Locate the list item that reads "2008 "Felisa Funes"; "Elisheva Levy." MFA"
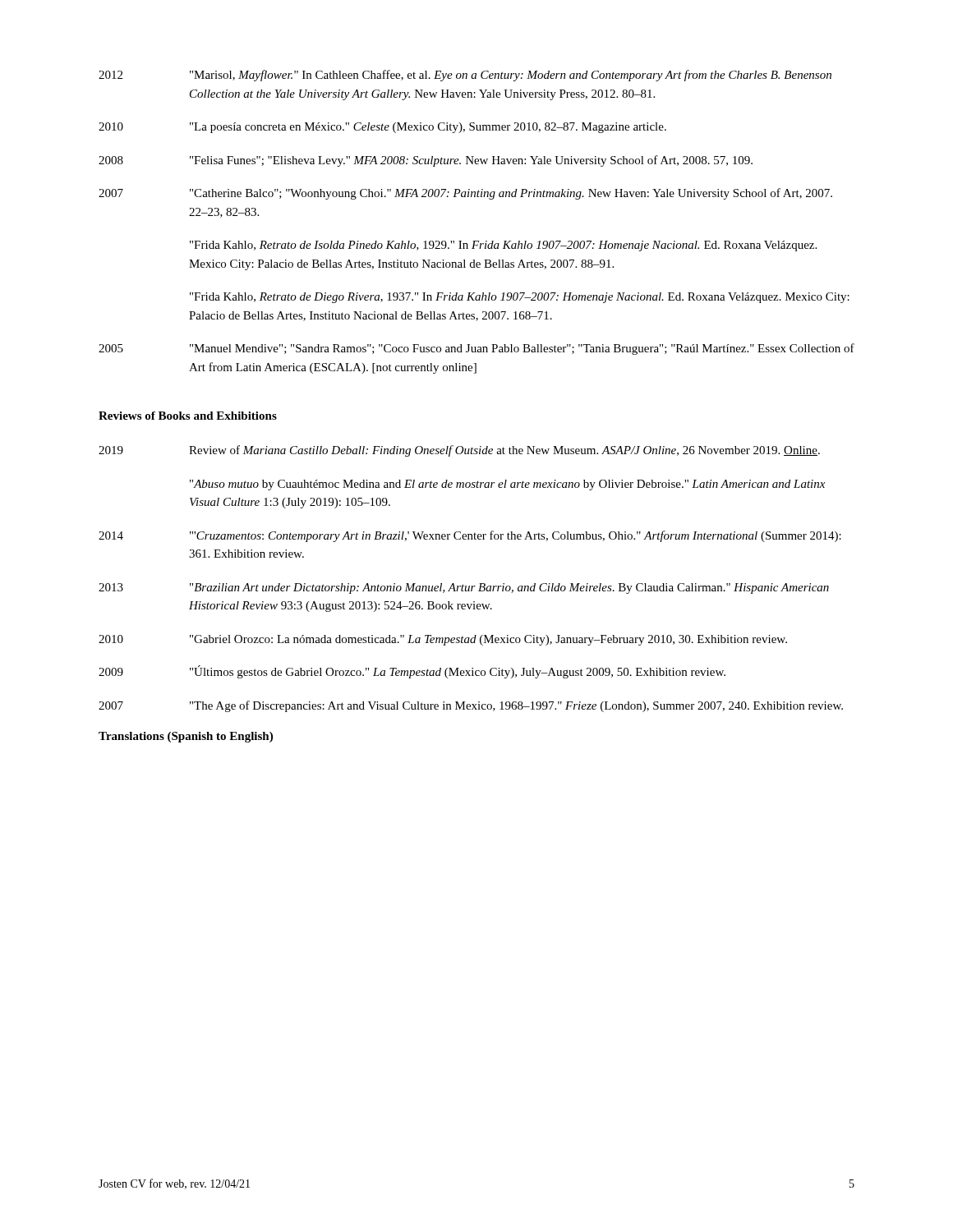The height and width of the screenshot is (1232, 953). 476,160
